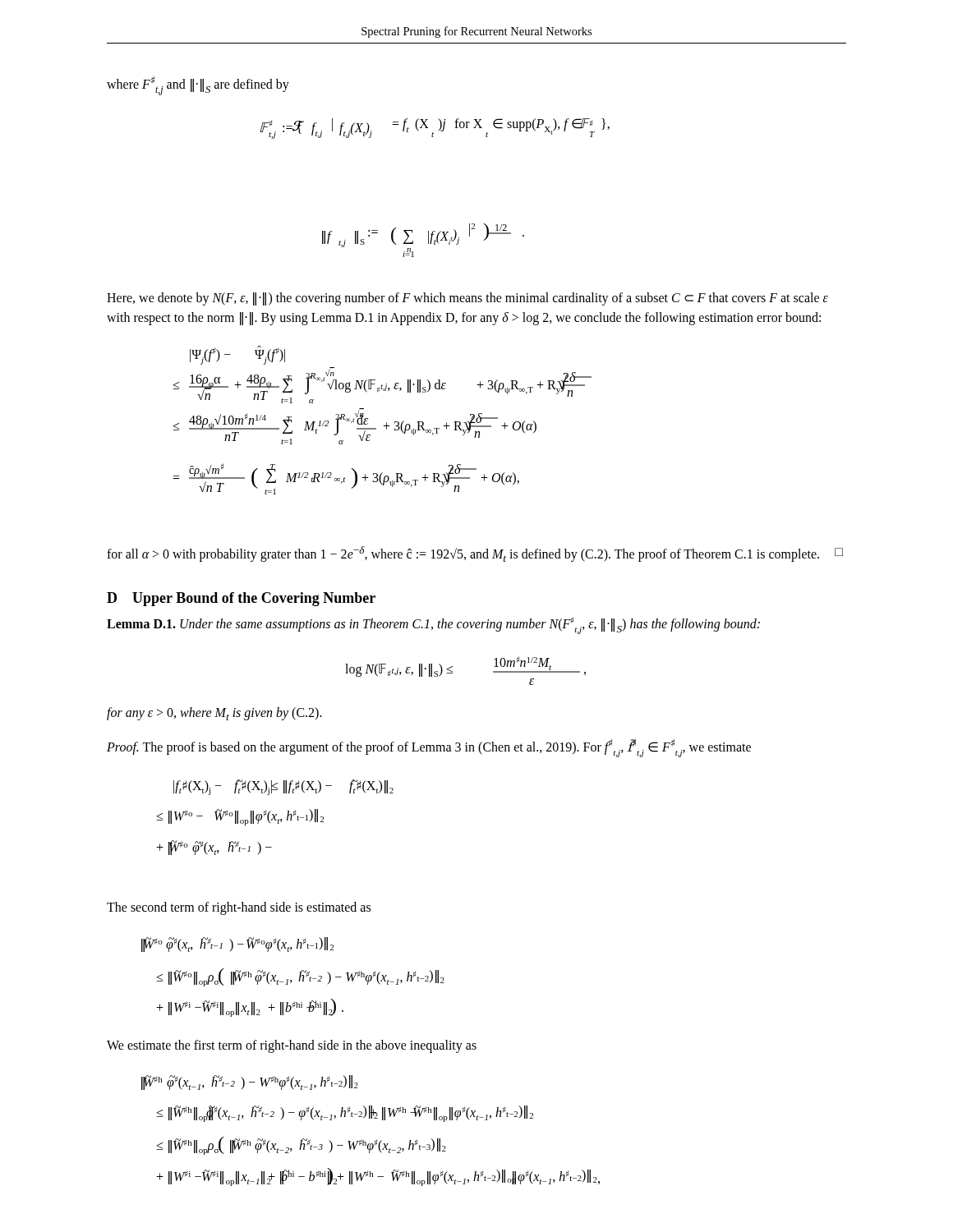
Task: Locate the formula that reads "|ft♯(Xt)j − ~ ft♯(Xt)j| ≤ ‖ft♯(Xt) −"
Action: tap(283, 787)
